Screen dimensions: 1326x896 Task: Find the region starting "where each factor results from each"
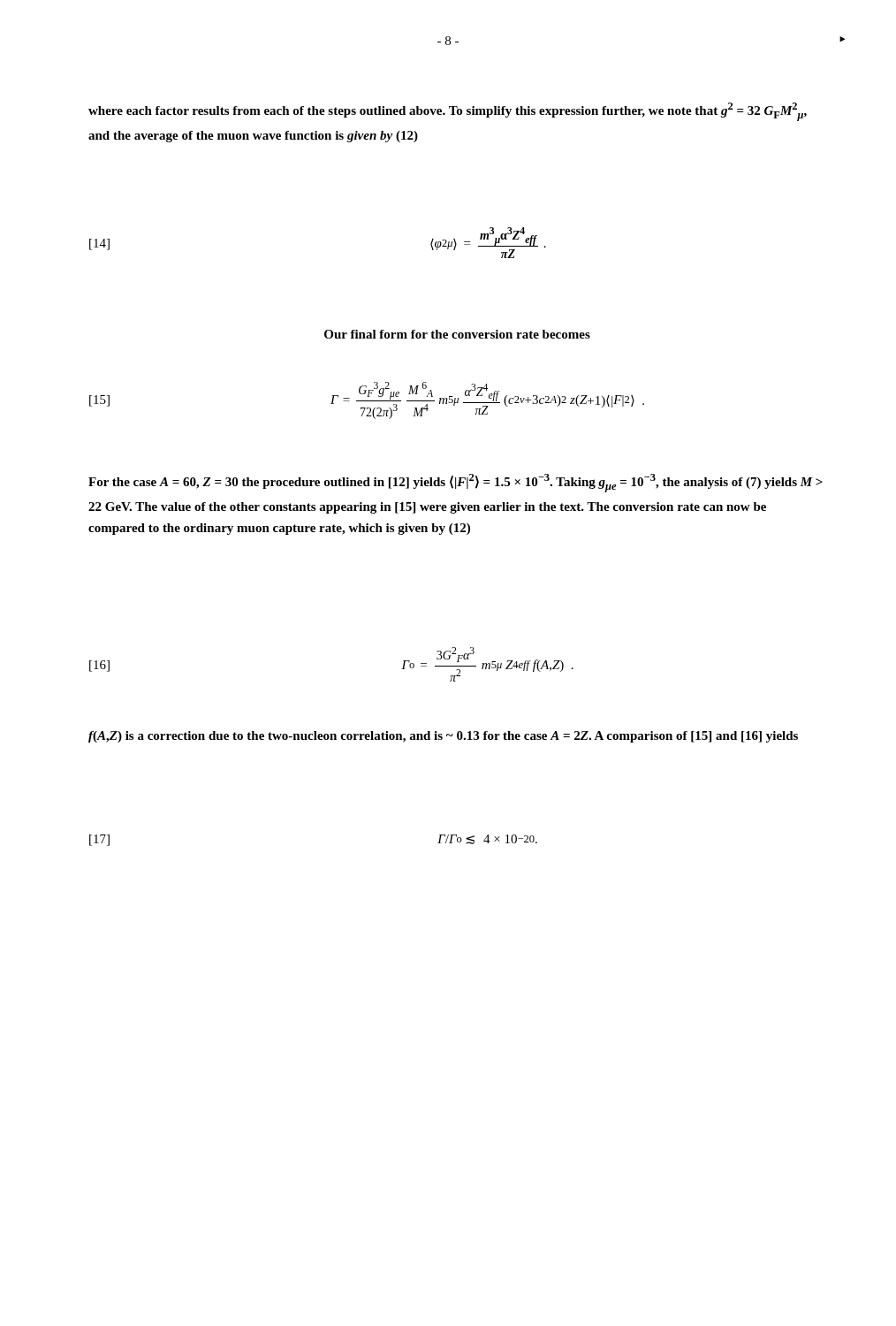tap(448, 121)
